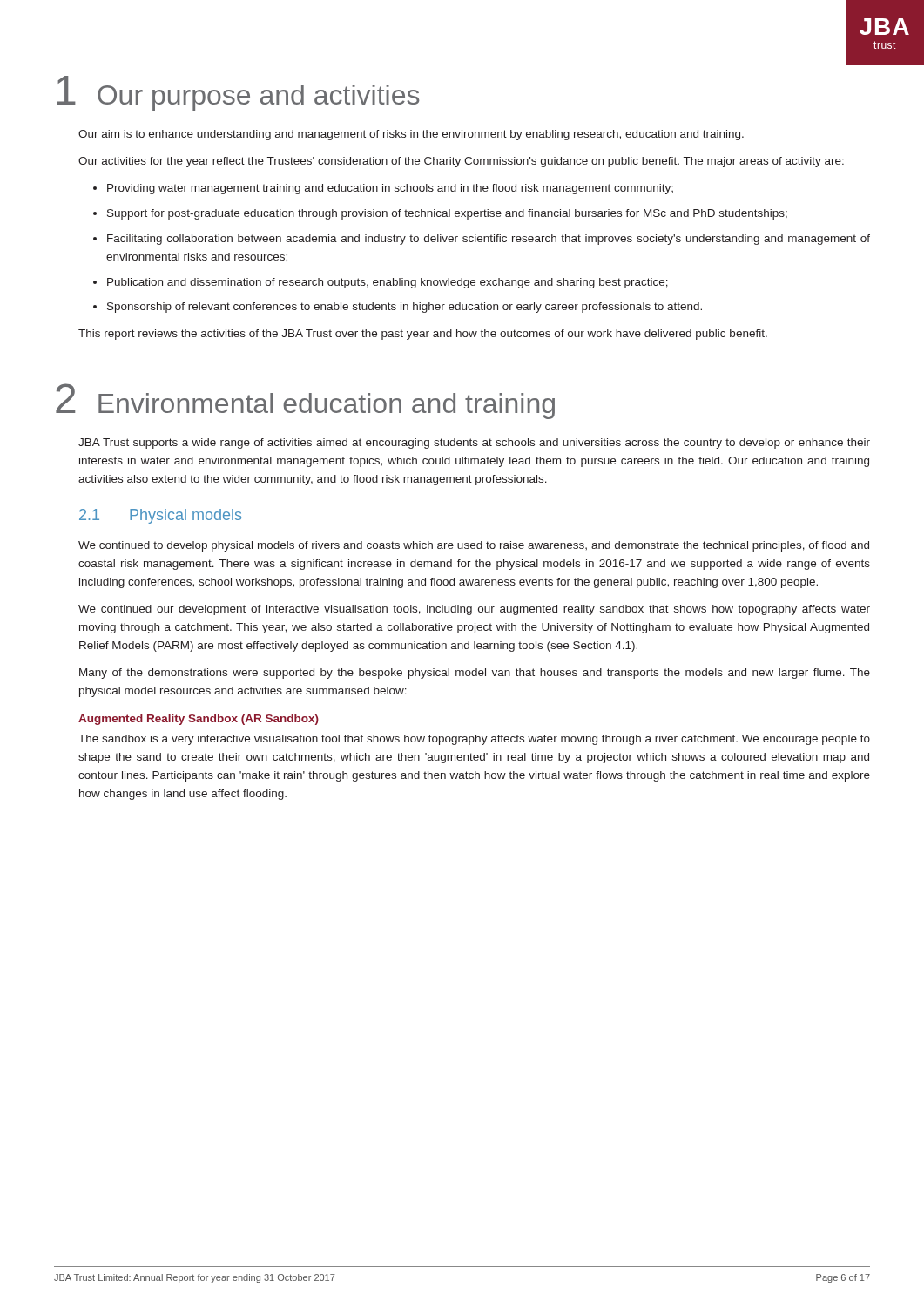Screen dimensions: 1307x924
Task: Where is the passage that starts "Support for post-graduate education through provision of technical"?
Action: point(447,213)
